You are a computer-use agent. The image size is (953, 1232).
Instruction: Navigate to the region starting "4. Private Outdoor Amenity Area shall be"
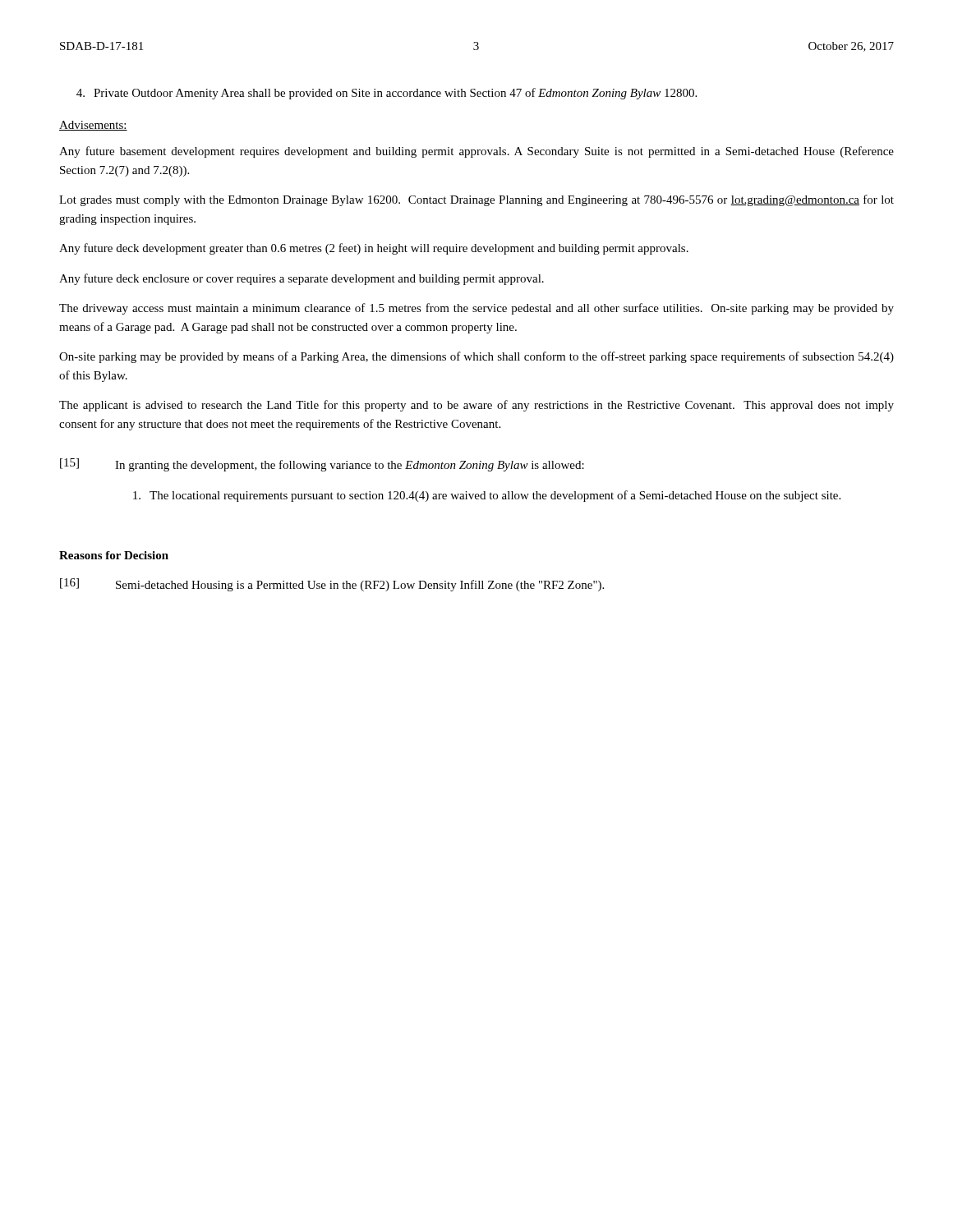(x=476, y=93)
